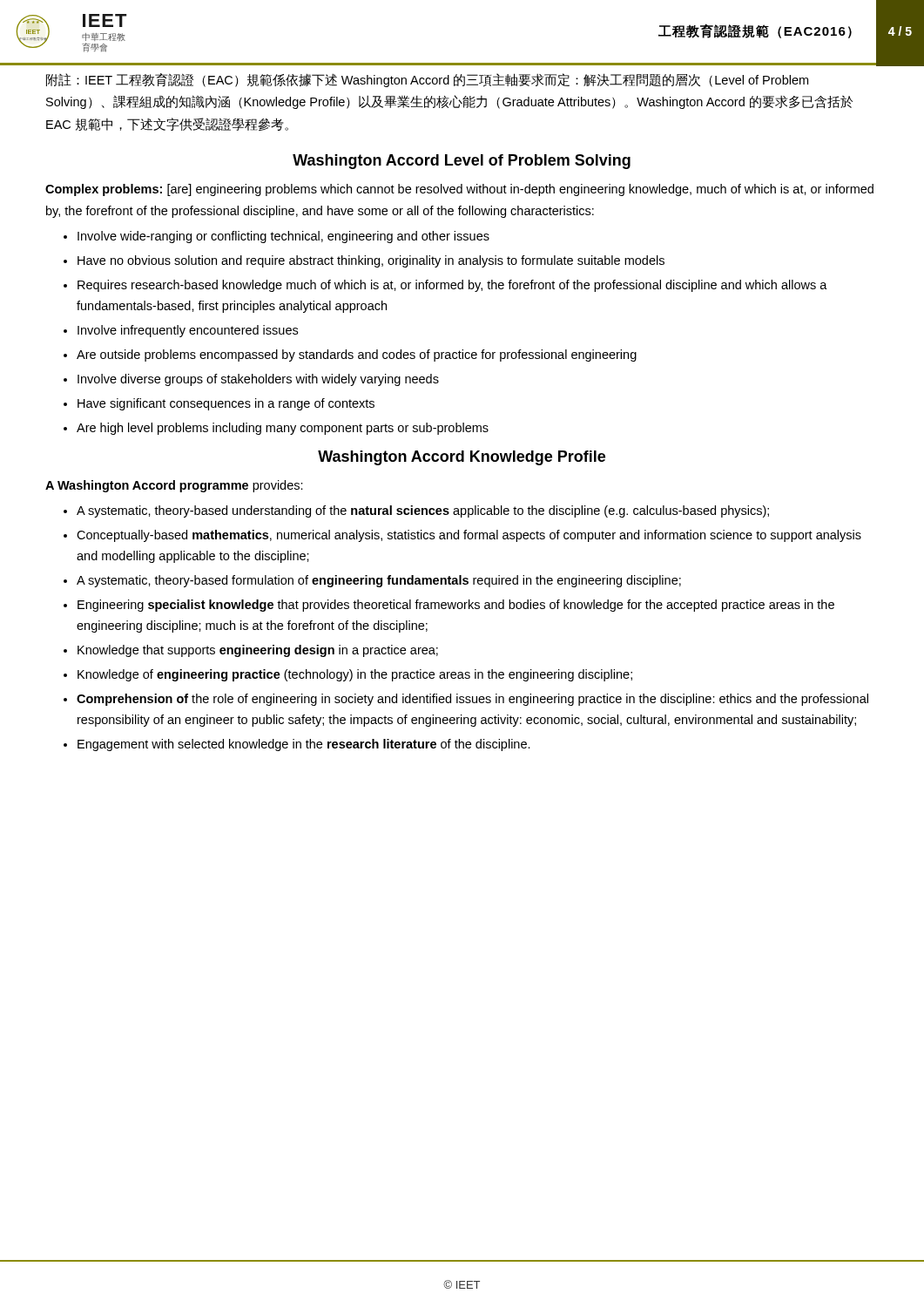Screen dimensions: 1307x924
Task: Select the list item containing "Involve diverse groups of stakeholders with"
Action: (x=258, y=379)
